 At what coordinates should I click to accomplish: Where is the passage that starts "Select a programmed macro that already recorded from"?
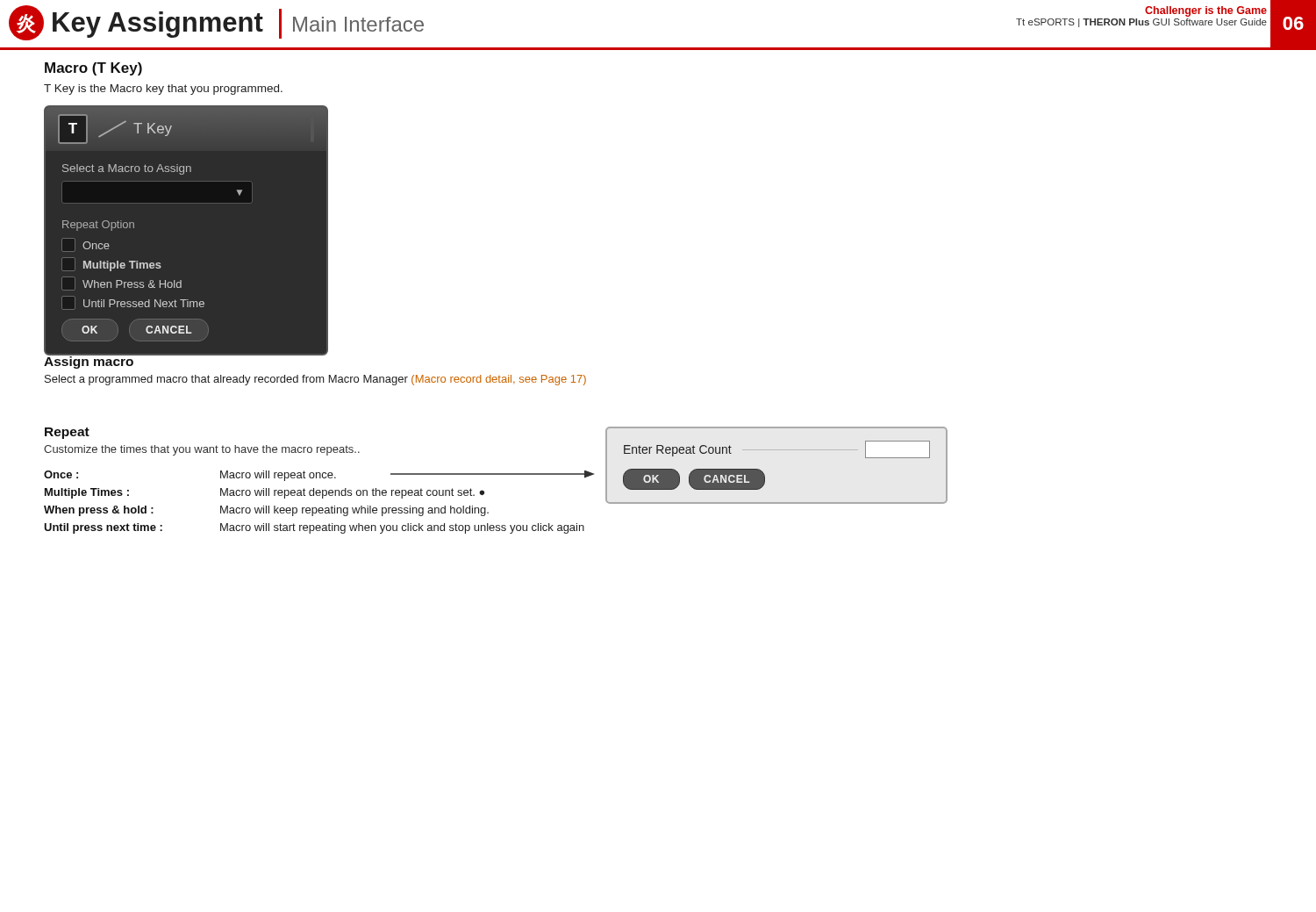coord(315,379)
